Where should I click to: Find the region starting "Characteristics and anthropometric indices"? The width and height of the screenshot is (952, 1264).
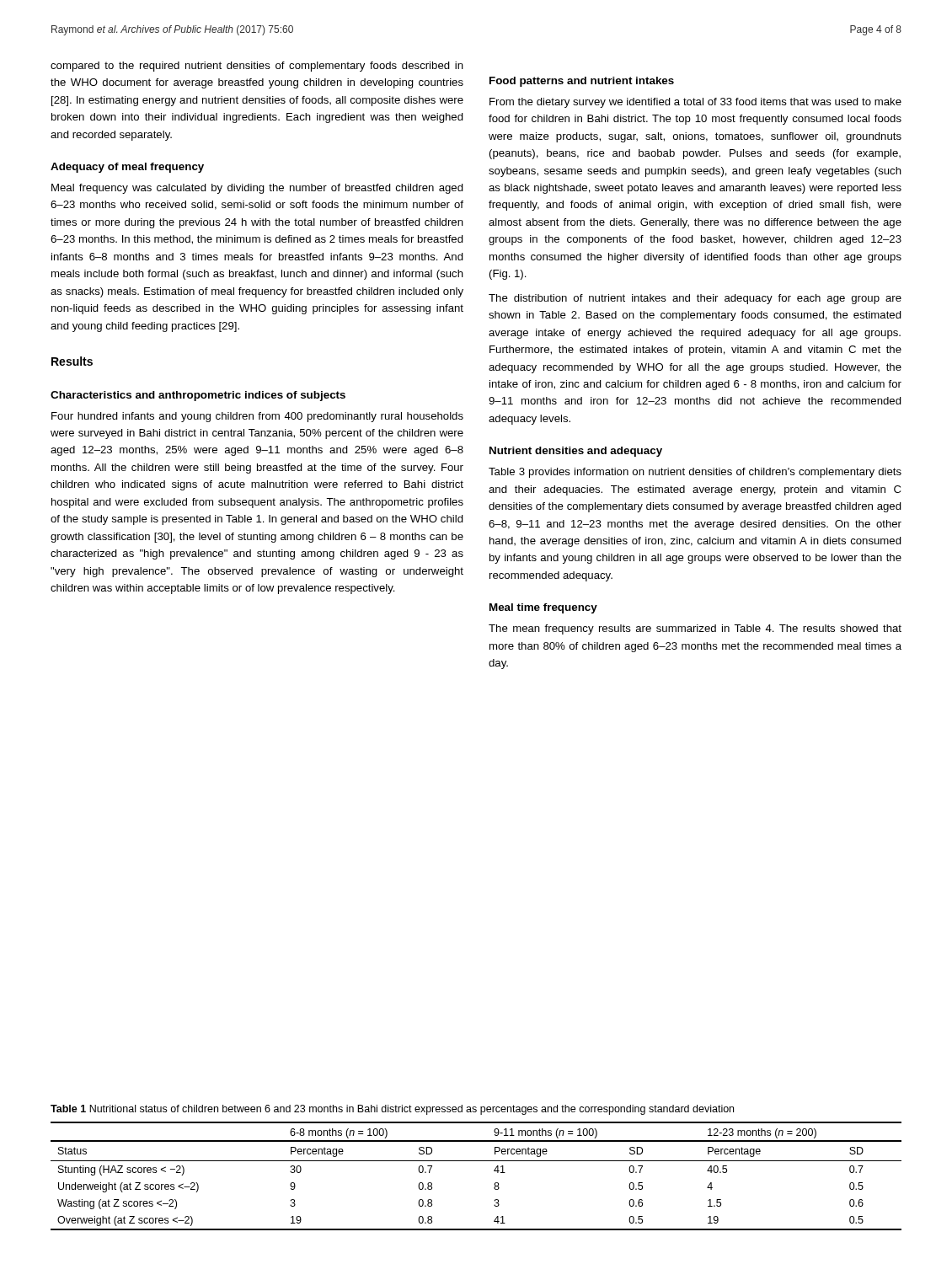point(198,395)
